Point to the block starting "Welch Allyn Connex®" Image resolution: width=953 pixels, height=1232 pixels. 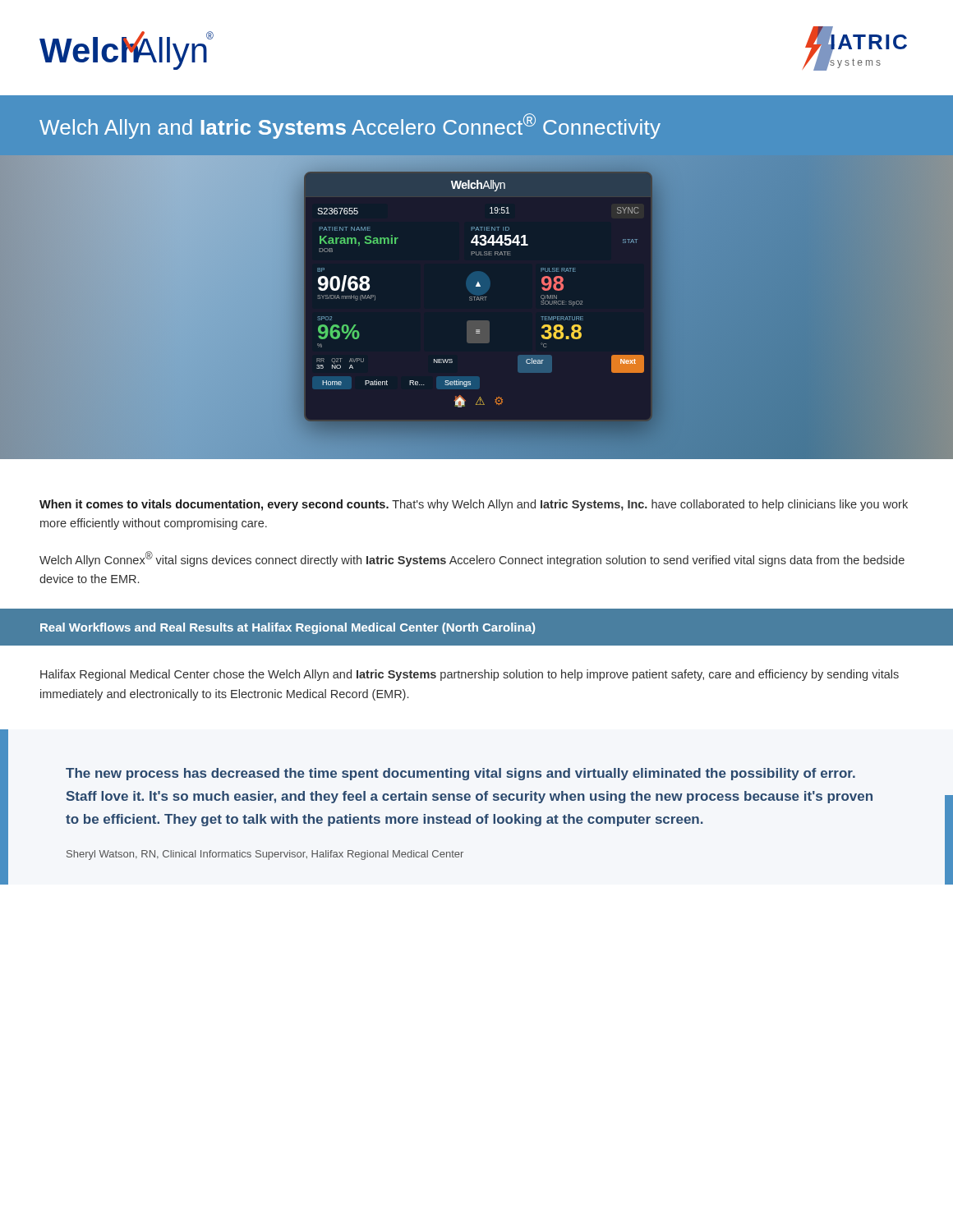click(472, 568)
